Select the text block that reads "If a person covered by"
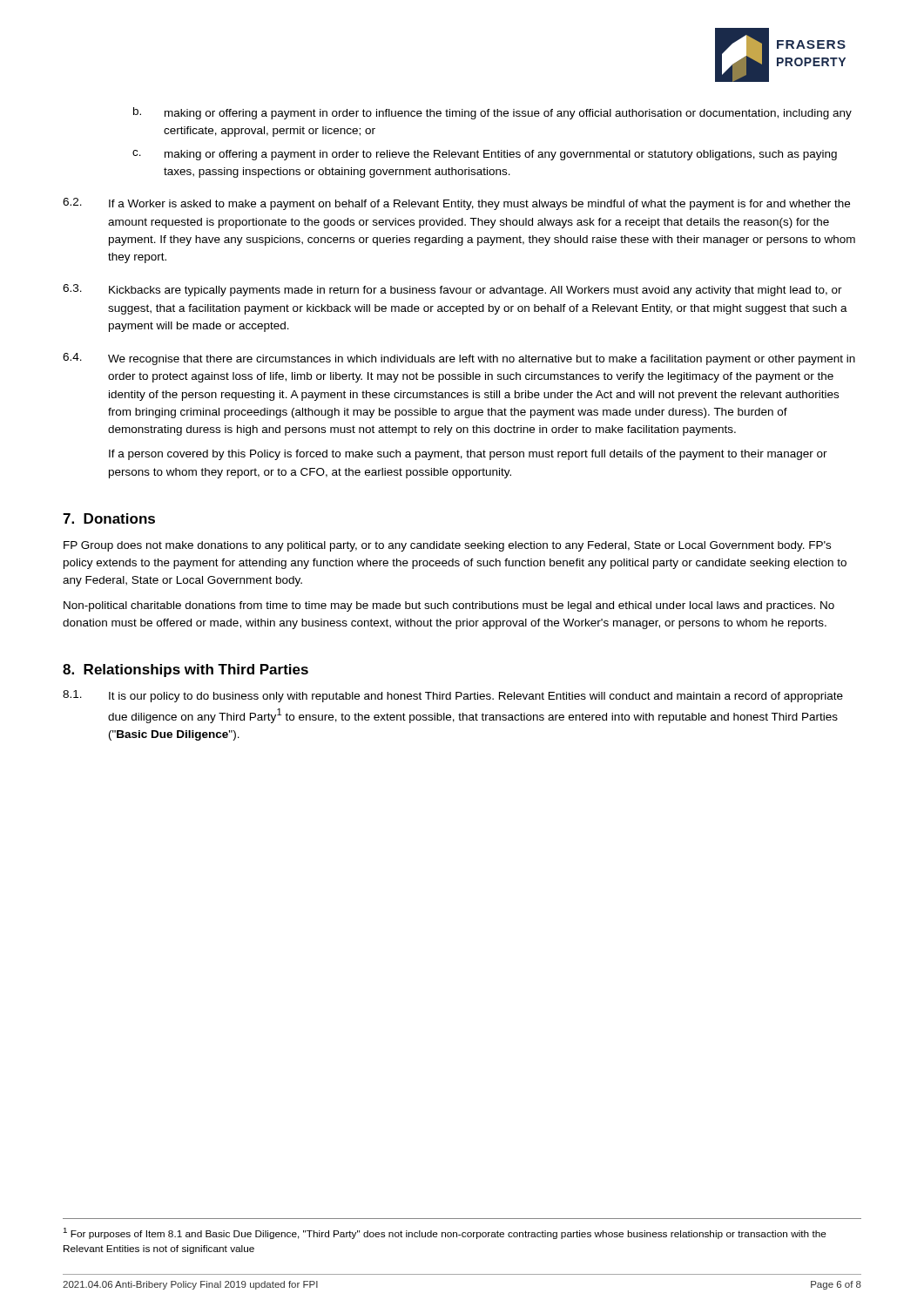The width and height of the screenshot is (924, 1307). pyautogui.click(x=467, y=463)
